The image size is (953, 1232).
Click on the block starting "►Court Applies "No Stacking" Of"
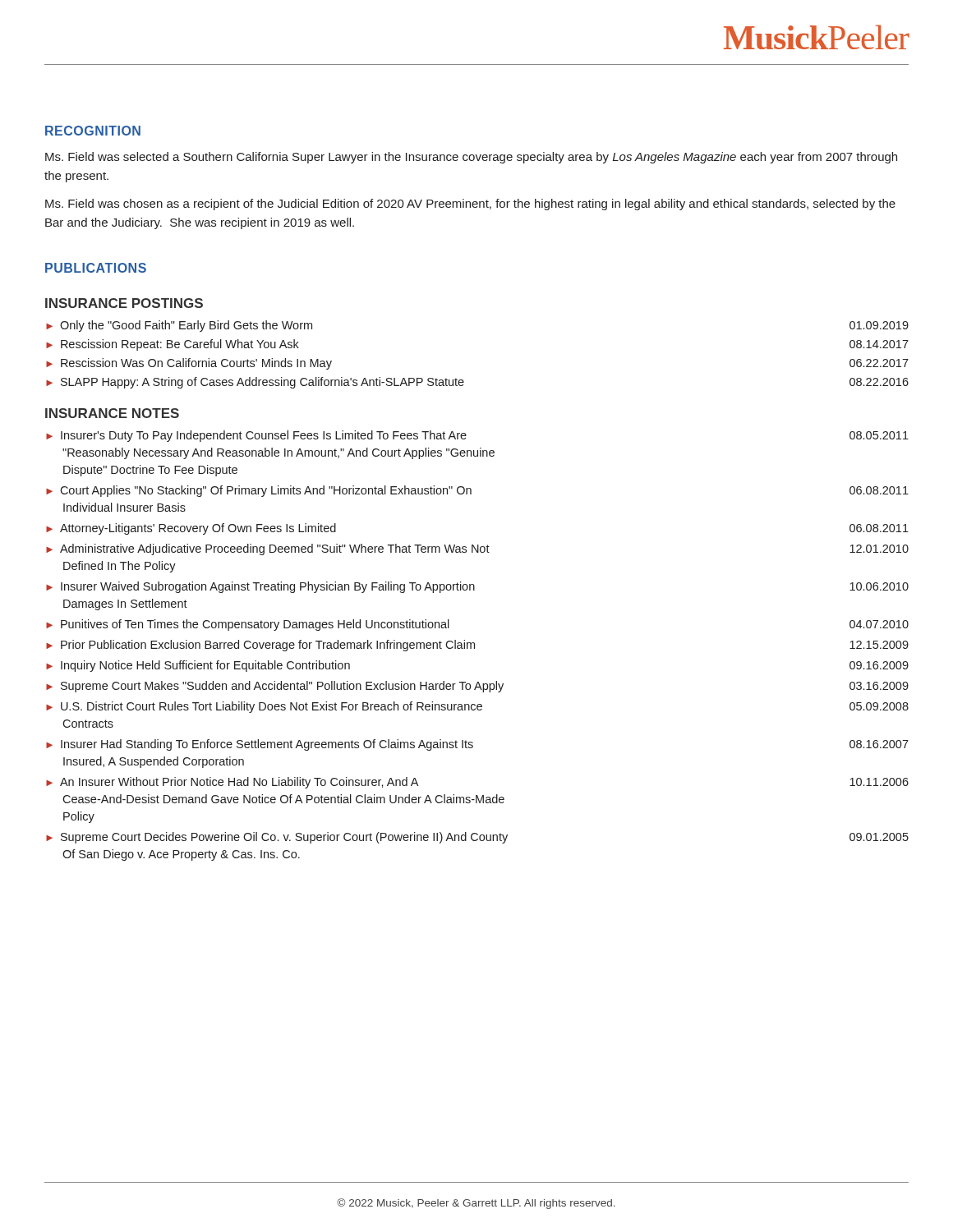click(476, 499)
